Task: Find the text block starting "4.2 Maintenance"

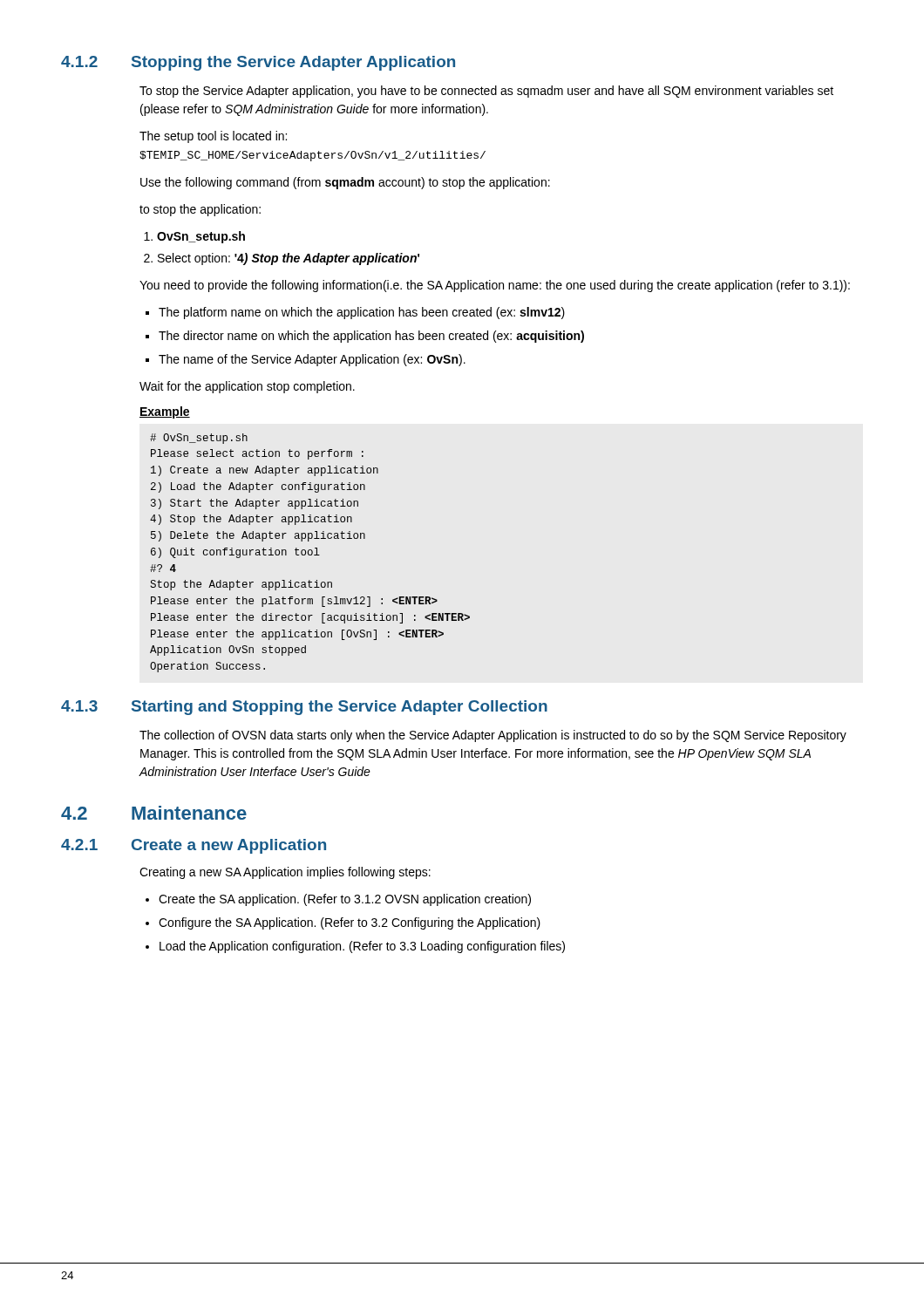Action: click(154, 813)
